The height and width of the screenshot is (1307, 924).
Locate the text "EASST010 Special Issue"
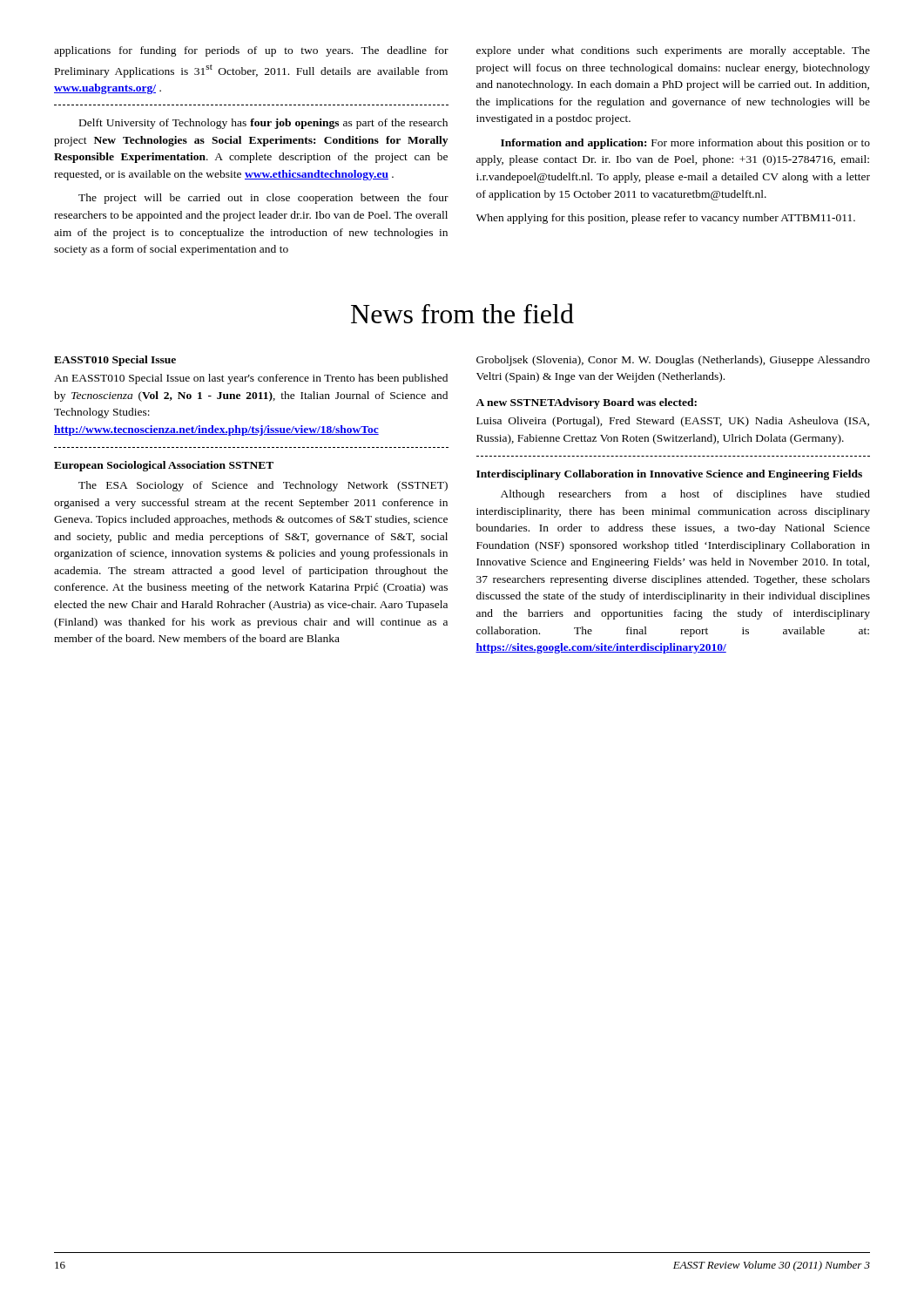pyautogui.click(x=115, y=359)
